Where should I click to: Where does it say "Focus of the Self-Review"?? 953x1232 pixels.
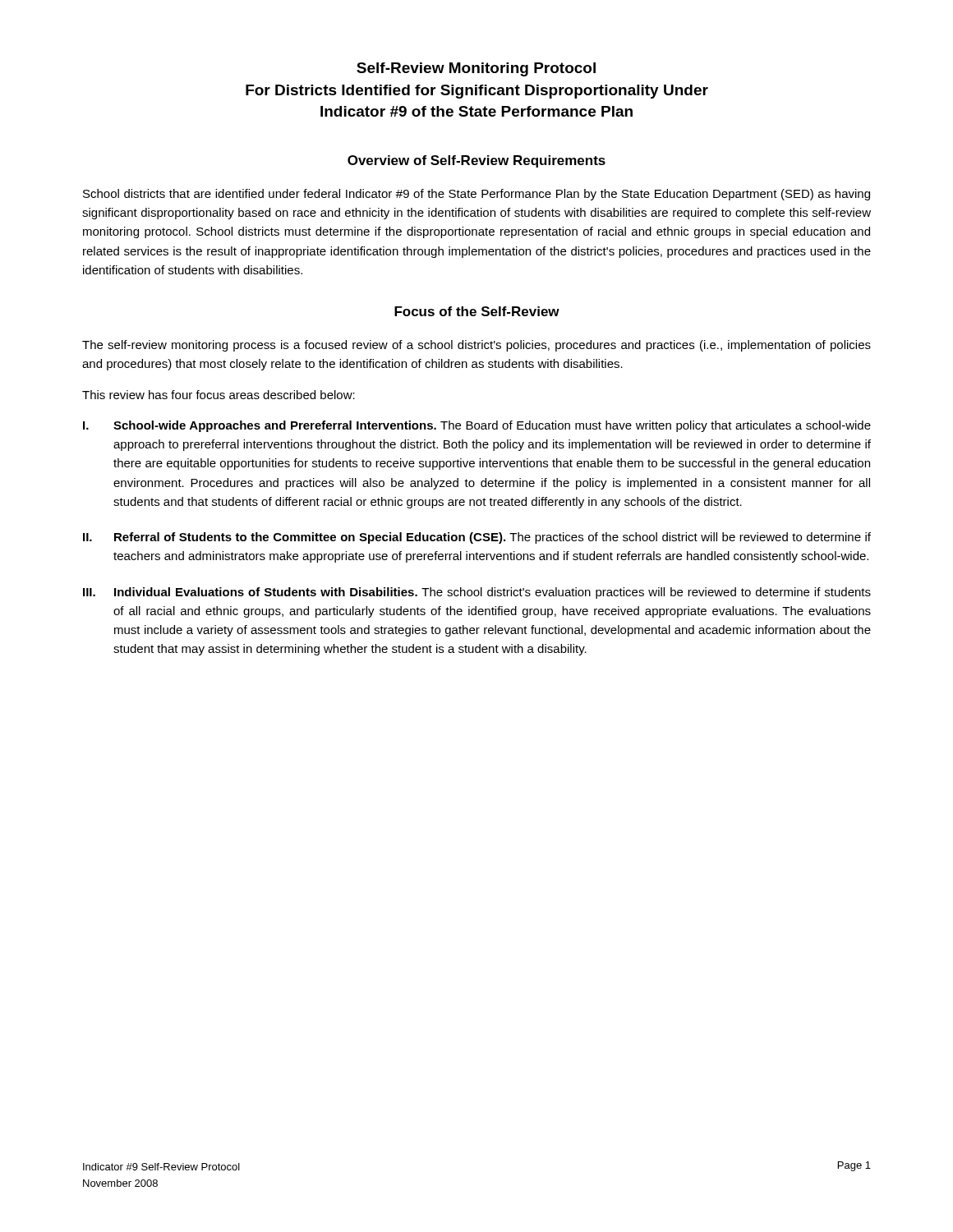click(x=476, y=312)
